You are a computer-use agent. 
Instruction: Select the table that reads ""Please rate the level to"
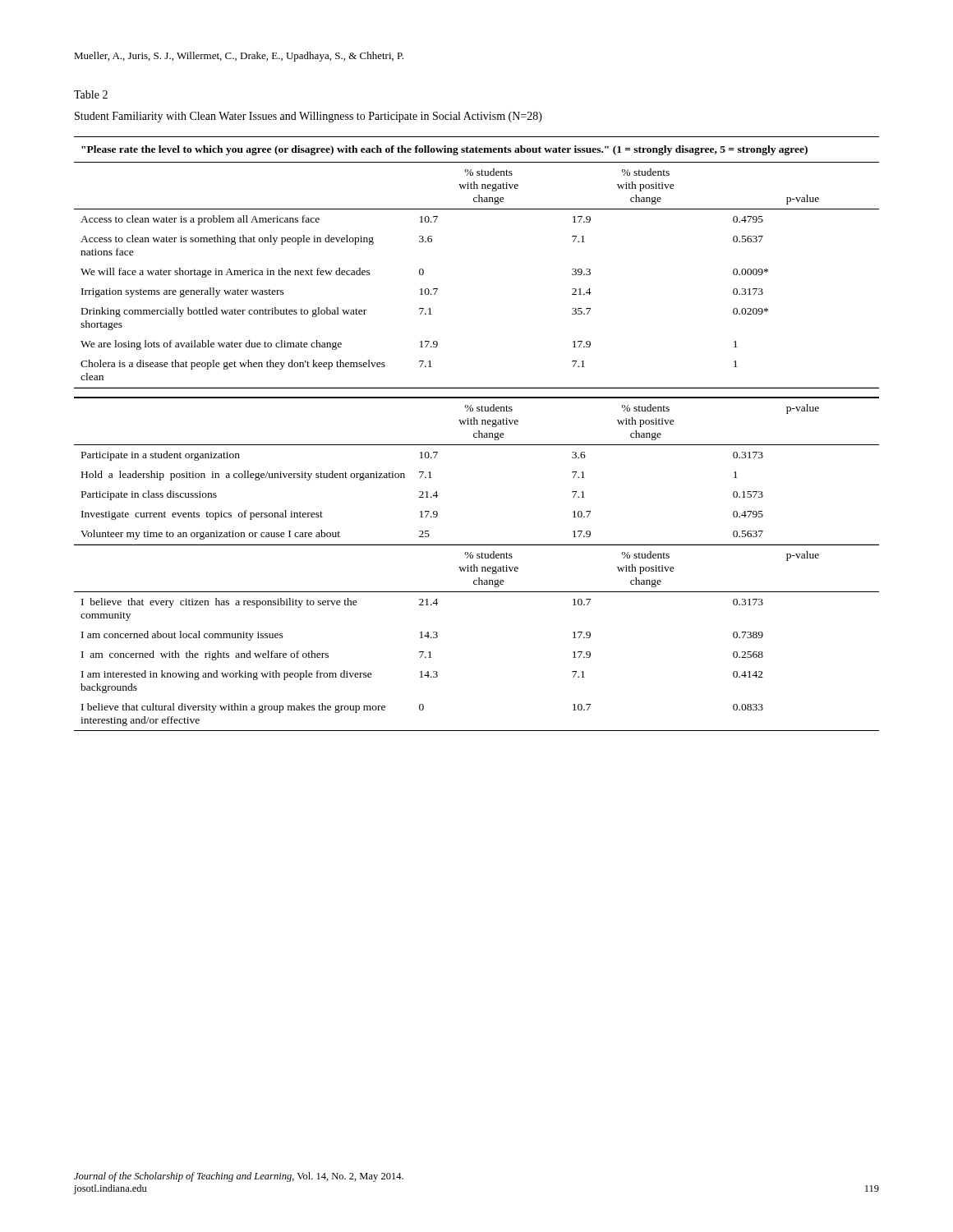(476, 434)
